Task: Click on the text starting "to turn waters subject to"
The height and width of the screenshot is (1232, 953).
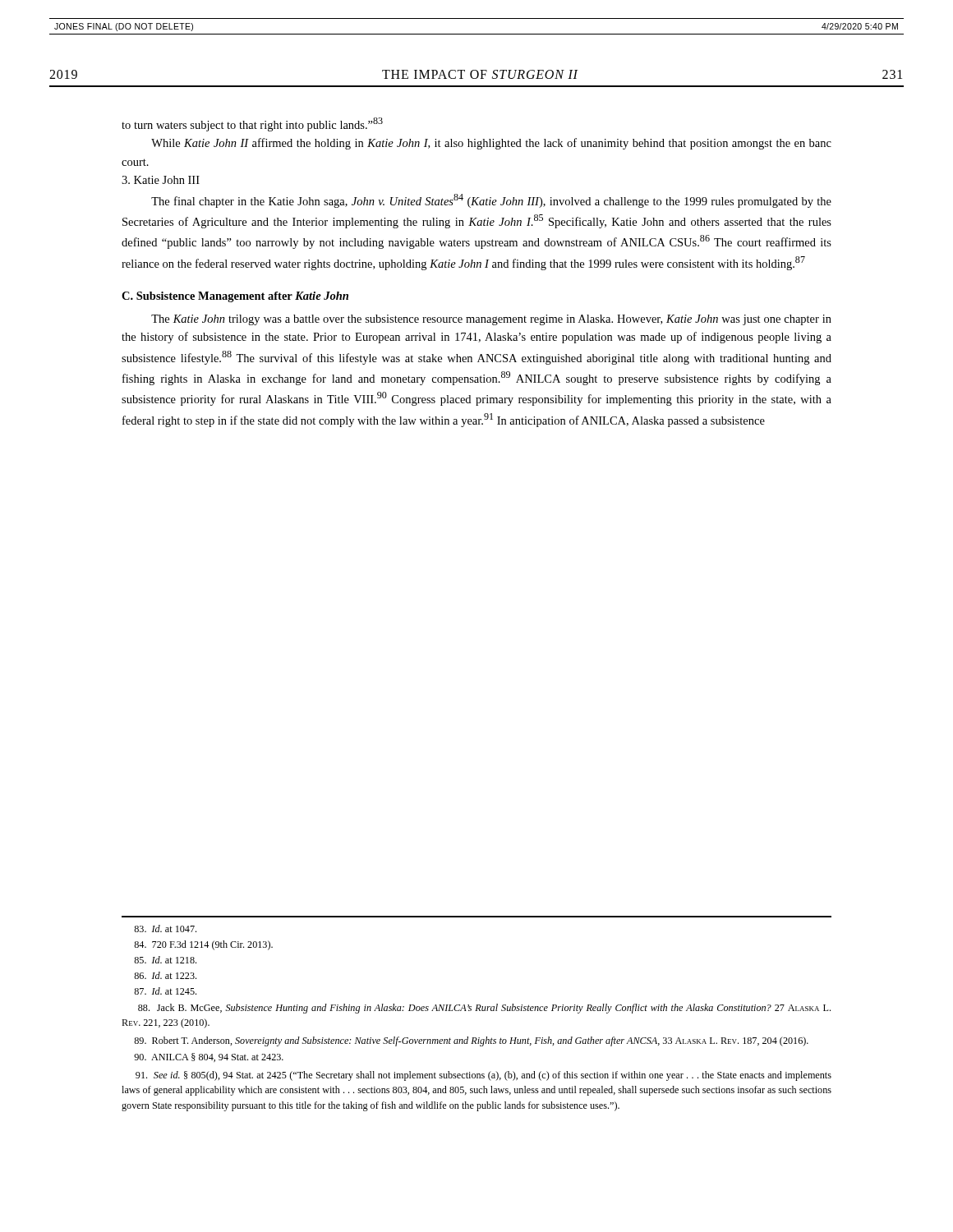Action: tap(252, 124)
